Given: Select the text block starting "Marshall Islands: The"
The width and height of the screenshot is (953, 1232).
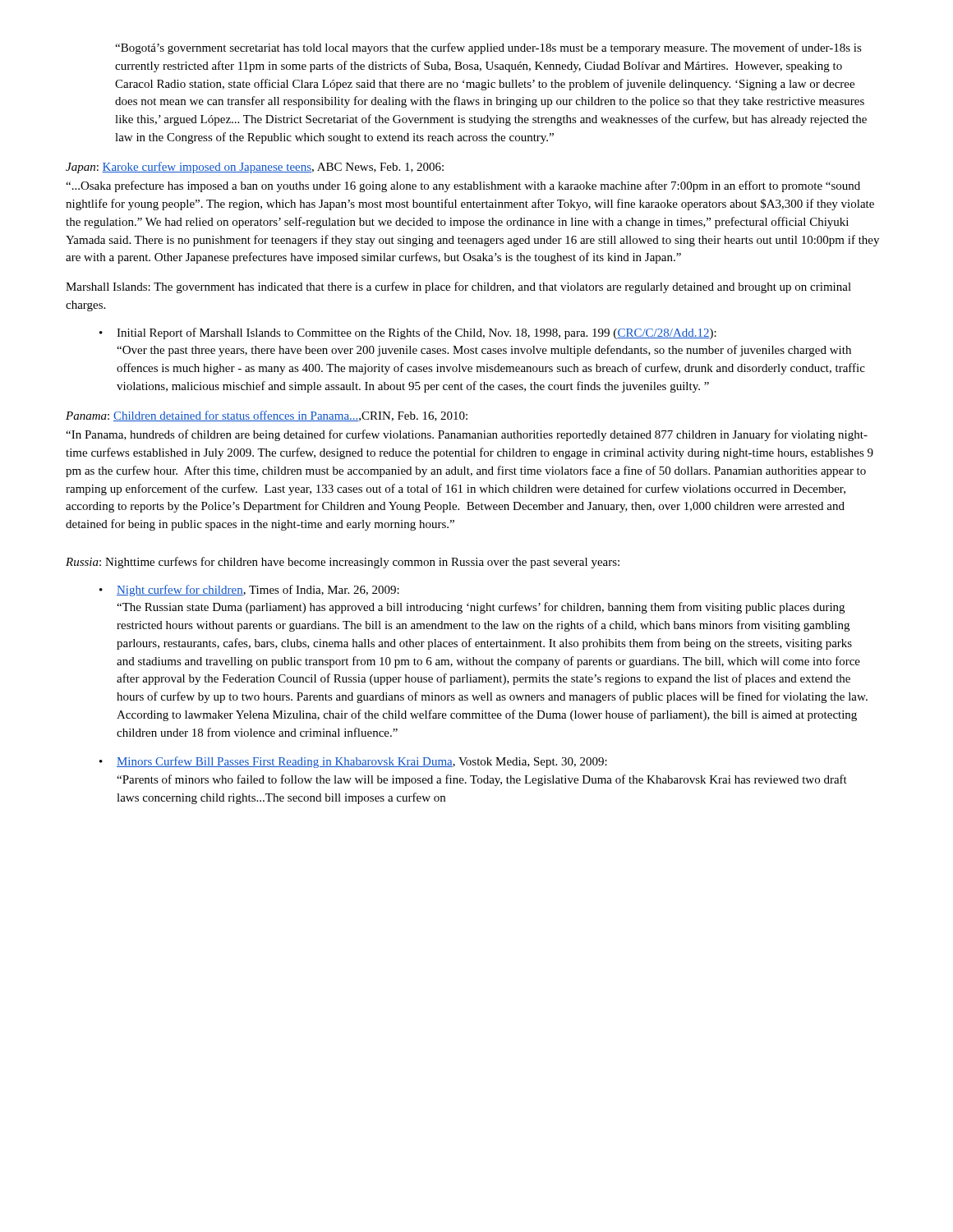Looking at the screenshot, I should 458,296.
